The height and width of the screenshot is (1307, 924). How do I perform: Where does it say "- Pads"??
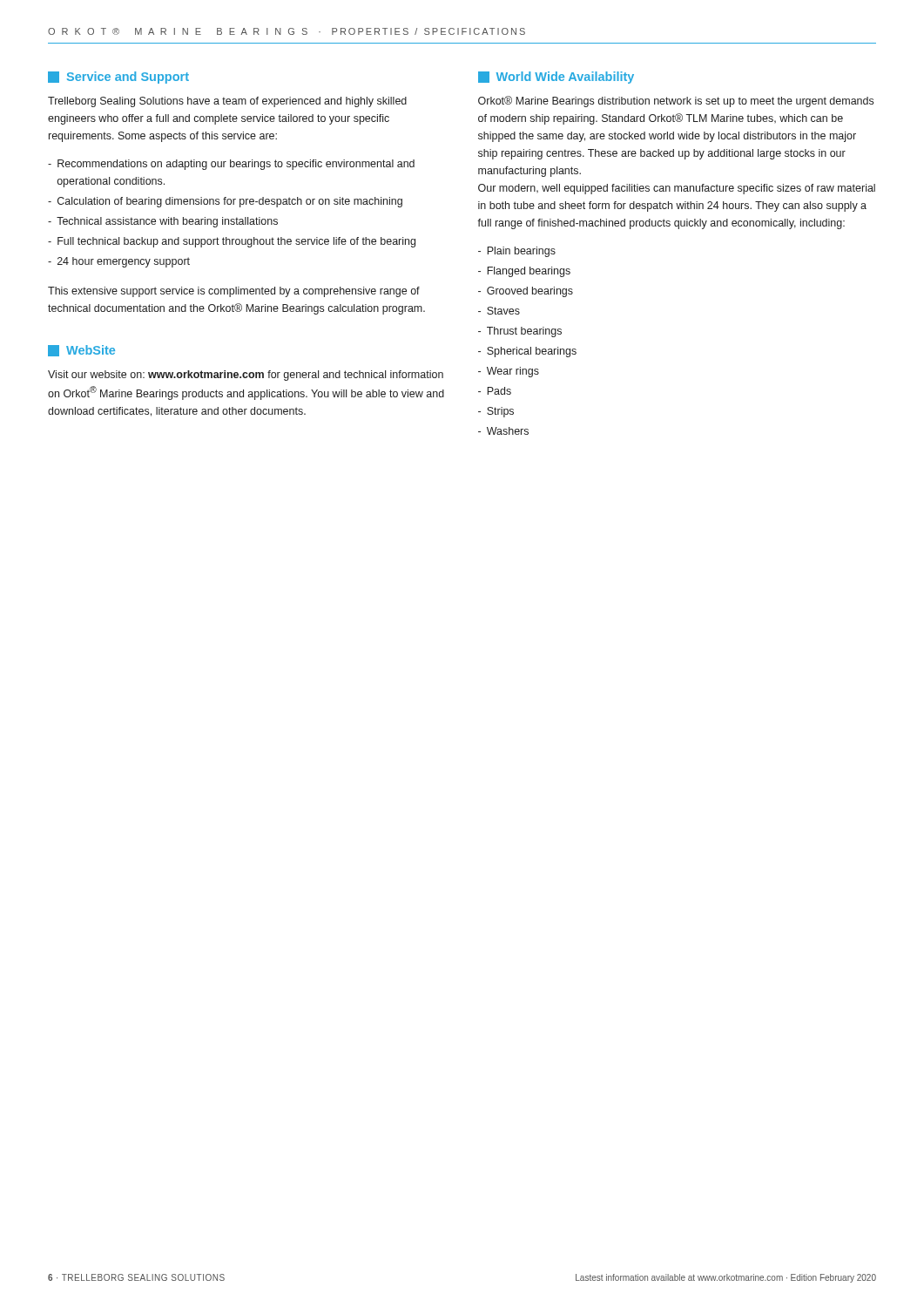click(495, 391)
